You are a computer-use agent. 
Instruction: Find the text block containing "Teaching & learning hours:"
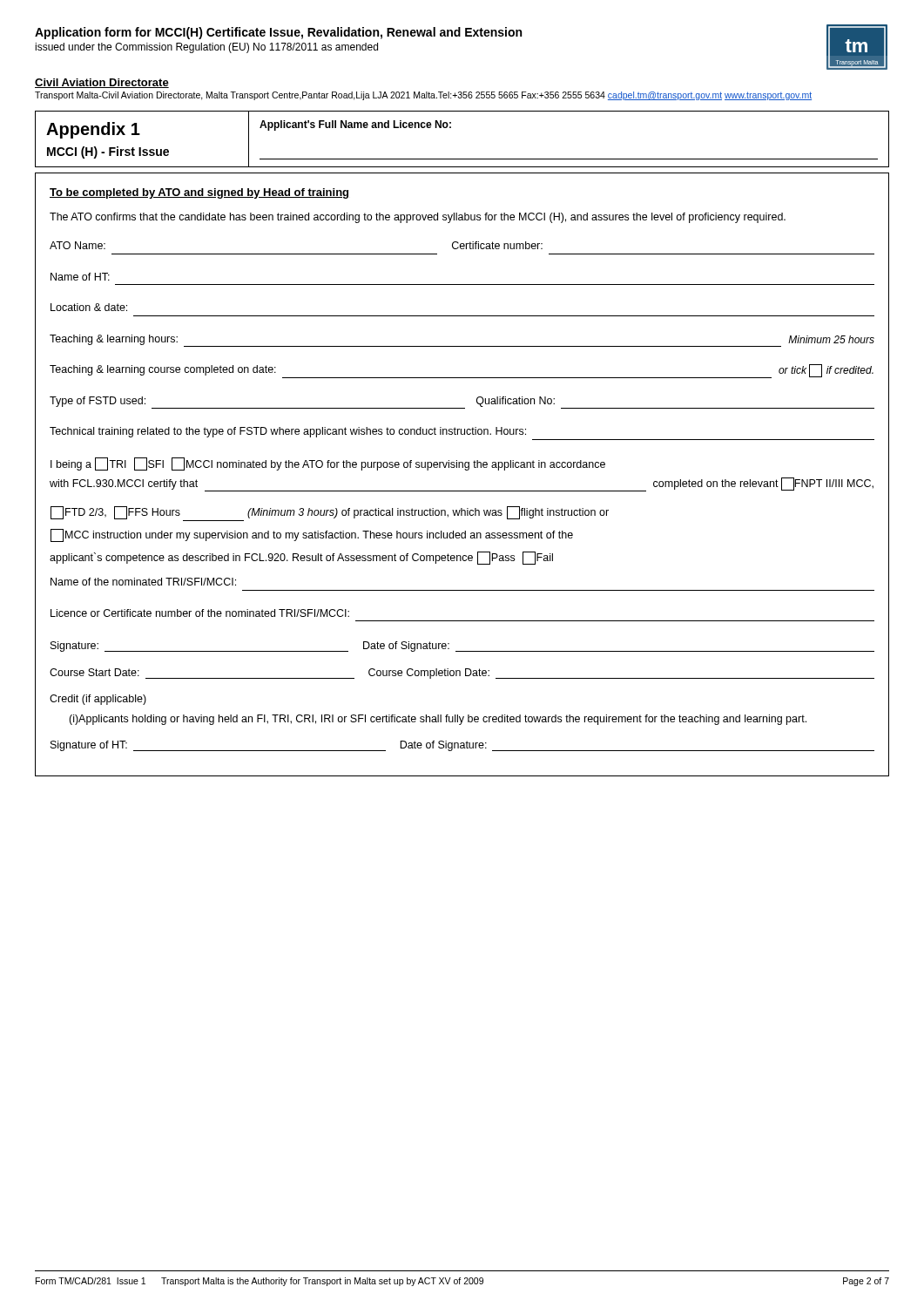tap(462, 340)
